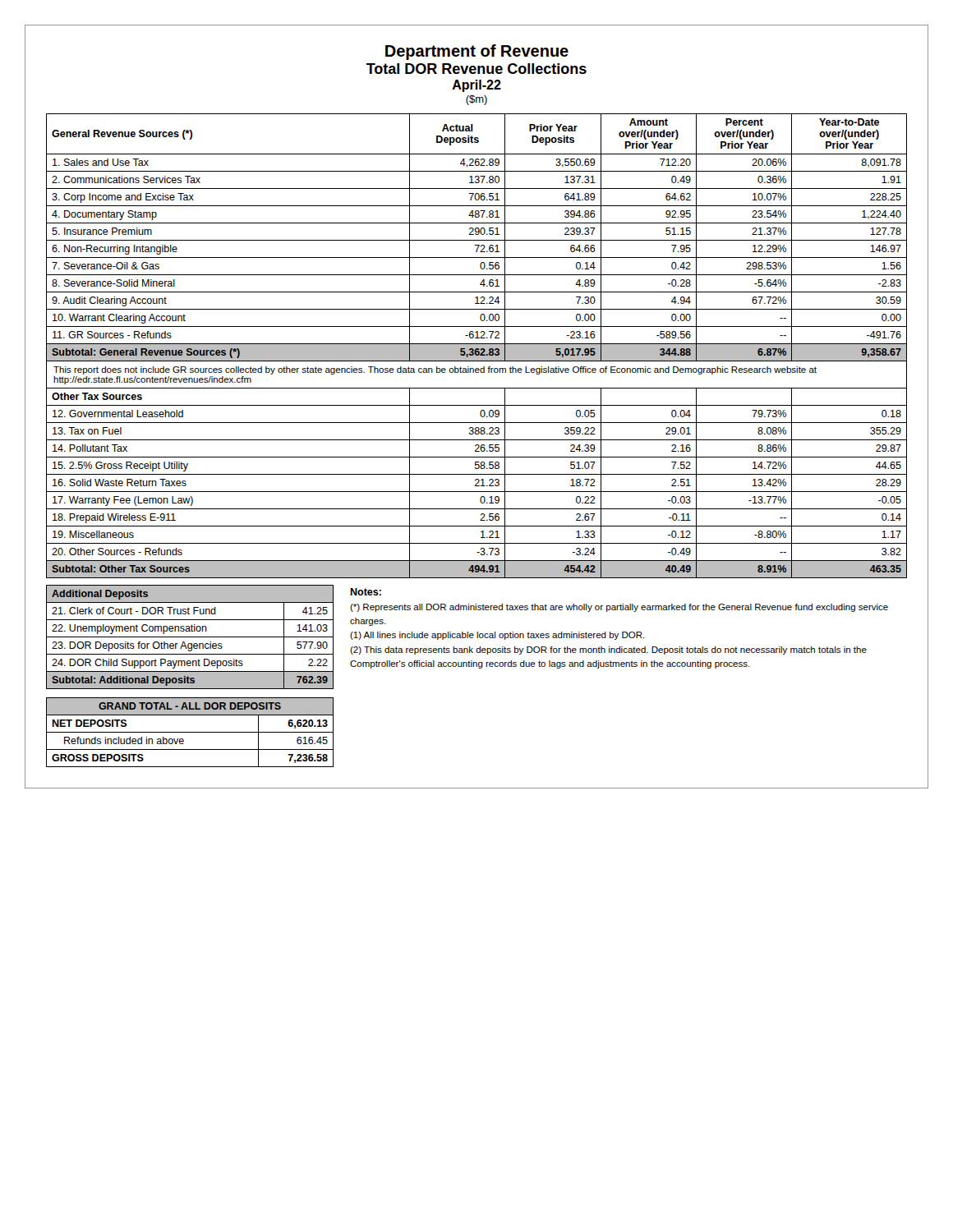Image resolution: width=953 pixels, height=1232 pixels.
Task: Find the text block that says "Notes: (*) Represents"
Action: tap(619, 627)
